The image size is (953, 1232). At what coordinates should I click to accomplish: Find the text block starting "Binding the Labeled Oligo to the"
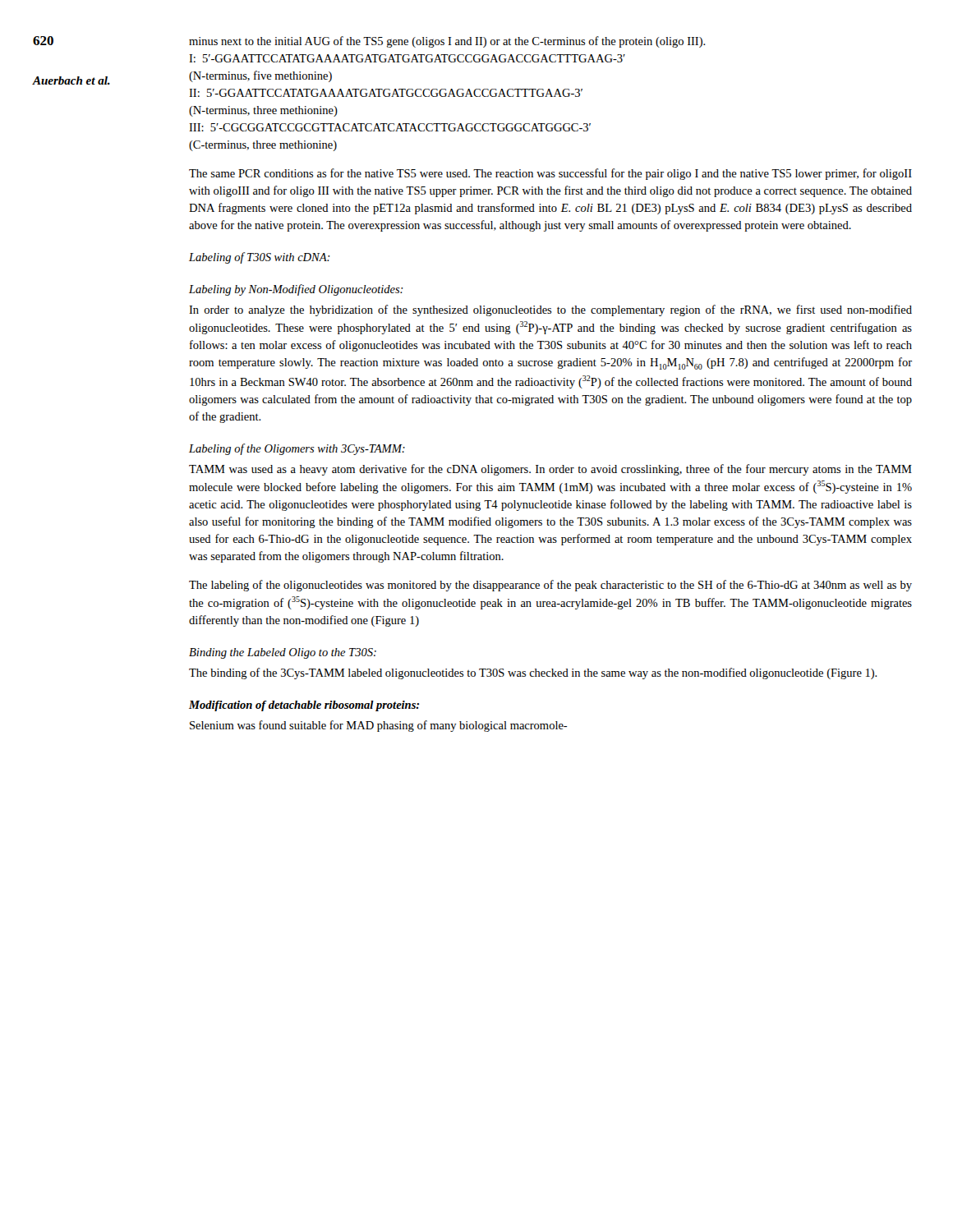click(283, 652)
